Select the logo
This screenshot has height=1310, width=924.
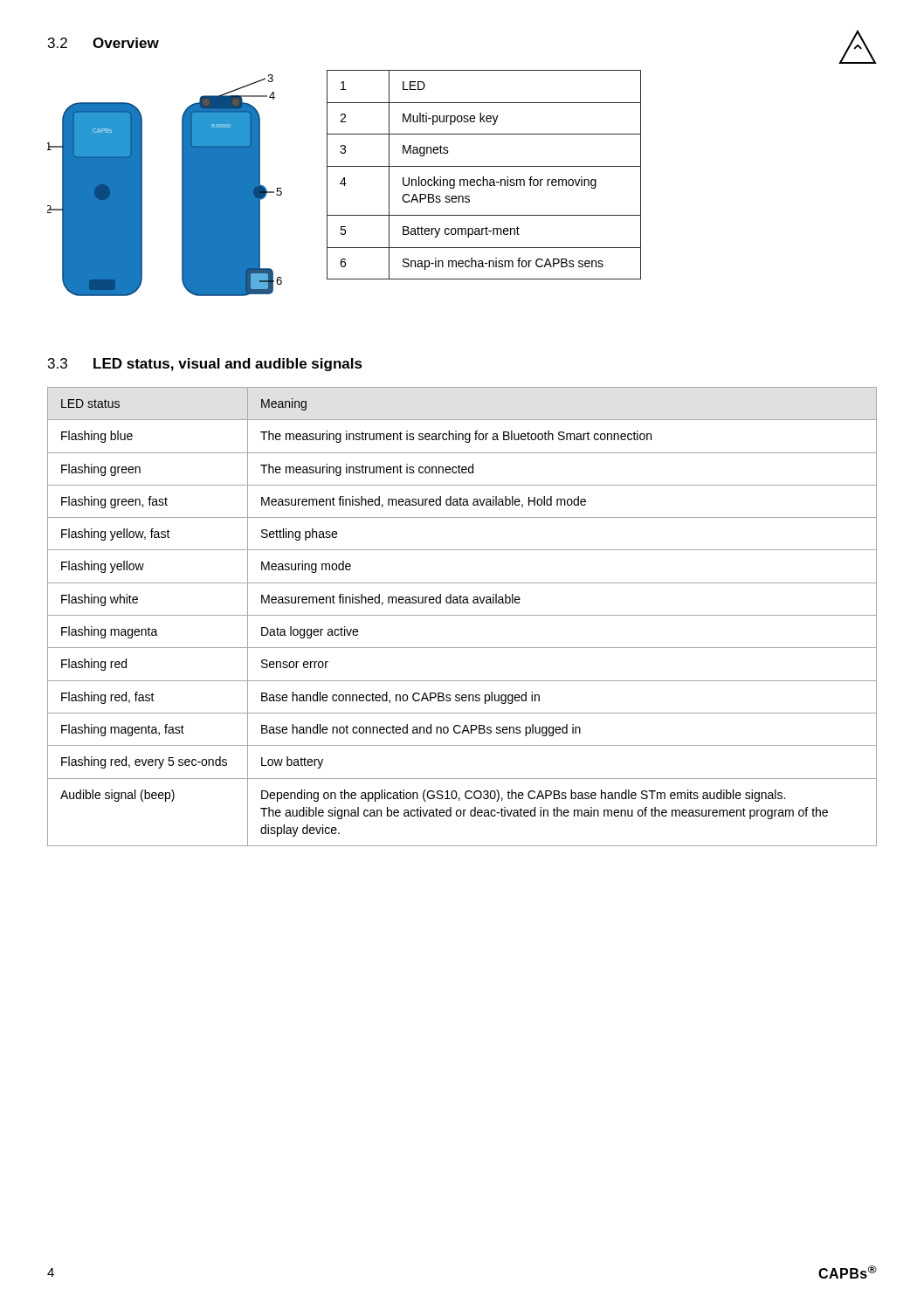[858, 47]
